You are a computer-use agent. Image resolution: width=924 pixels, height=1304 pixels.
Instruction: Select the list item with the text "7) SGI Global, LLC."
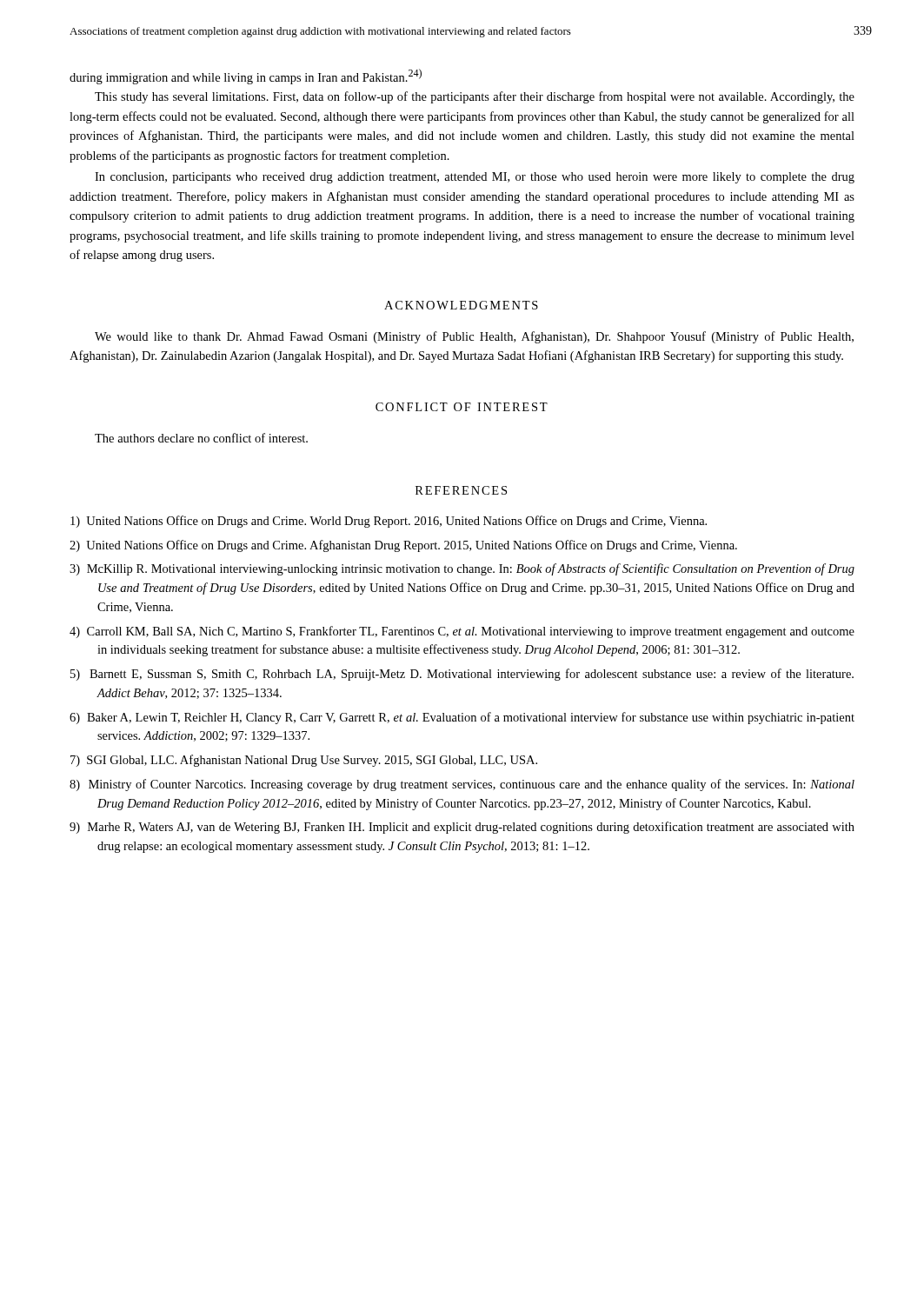304,760
